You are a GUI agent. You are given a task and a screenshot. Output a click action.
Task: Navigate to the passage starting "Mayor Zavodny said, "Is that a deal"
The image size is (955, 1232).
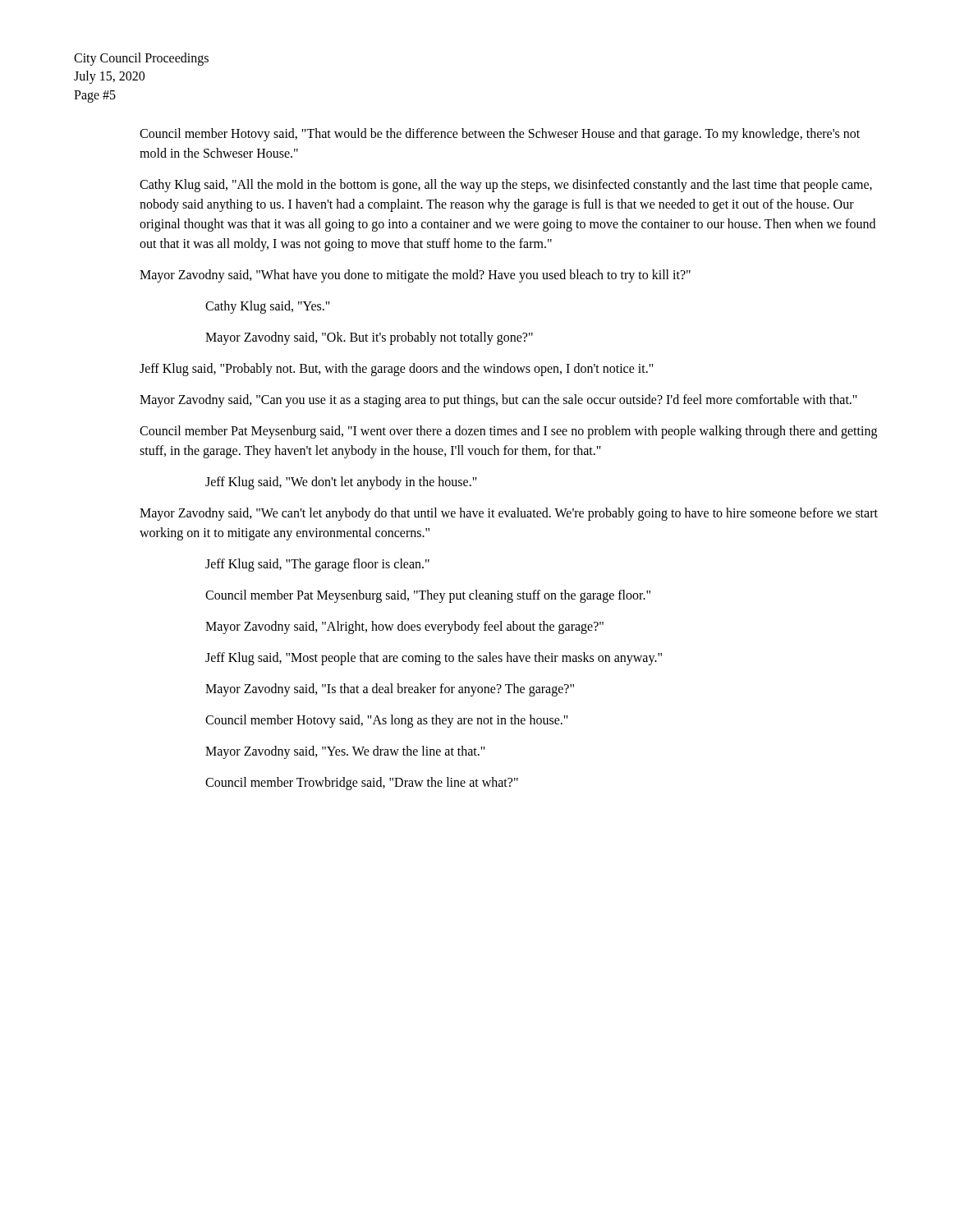390,689
